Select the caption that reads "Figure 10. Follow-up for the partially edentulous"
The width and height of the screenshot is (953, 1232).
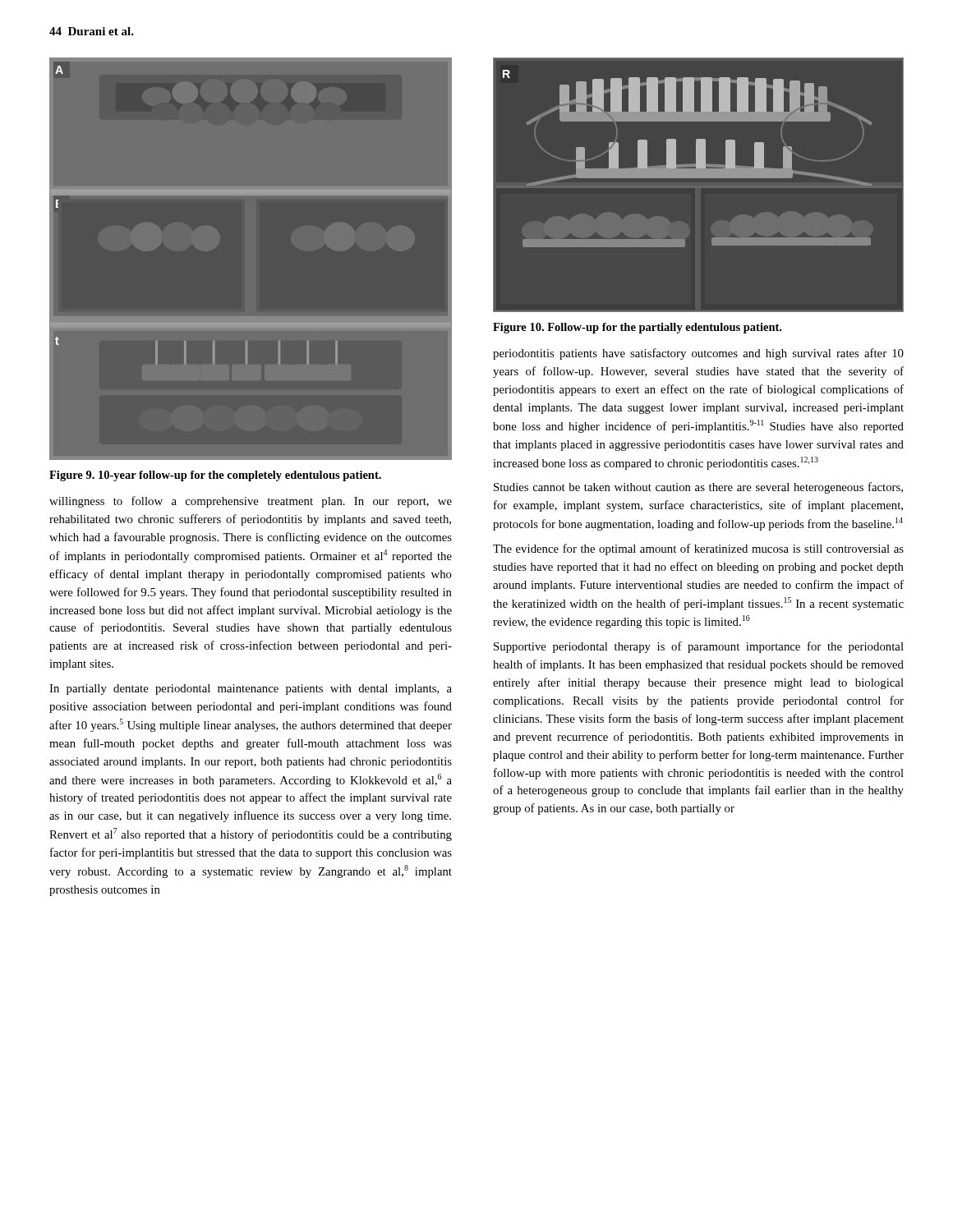pyautogui.click(x=637, y=327)
